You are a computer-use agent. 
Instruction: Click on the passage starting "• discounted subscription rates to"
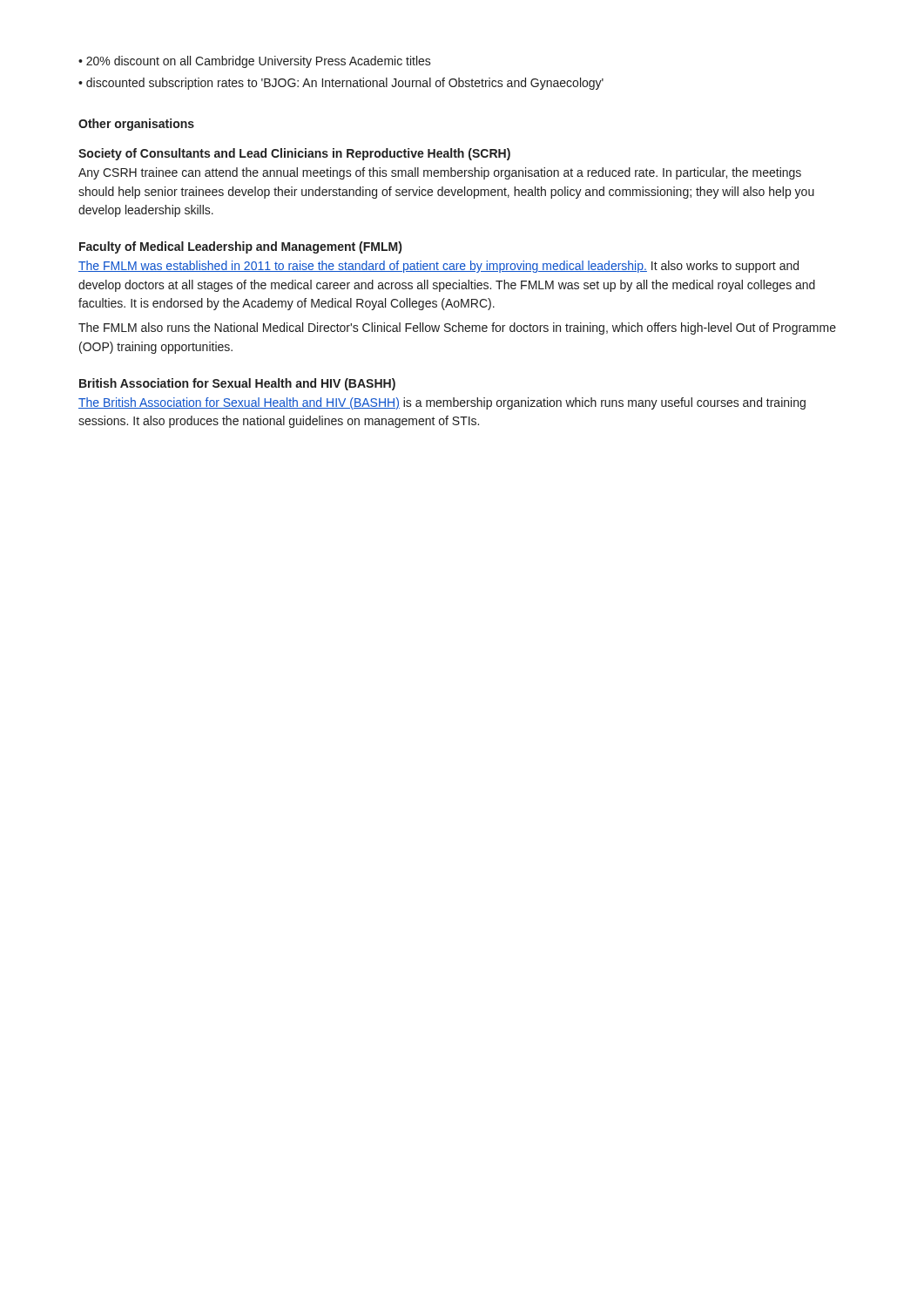tap(341, 83)
